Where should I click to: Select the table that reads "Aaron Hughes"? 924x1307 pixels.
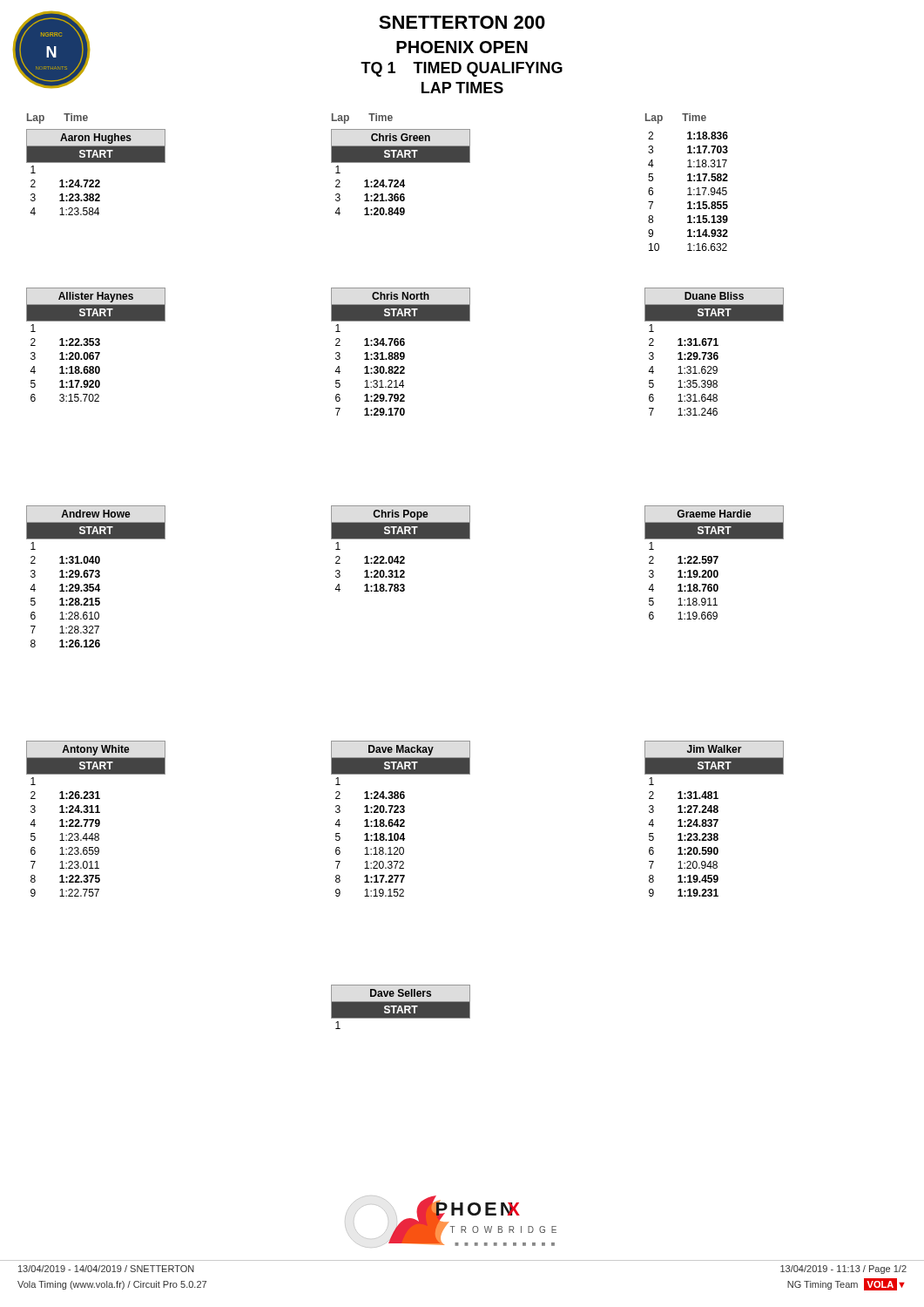[96, 174]
